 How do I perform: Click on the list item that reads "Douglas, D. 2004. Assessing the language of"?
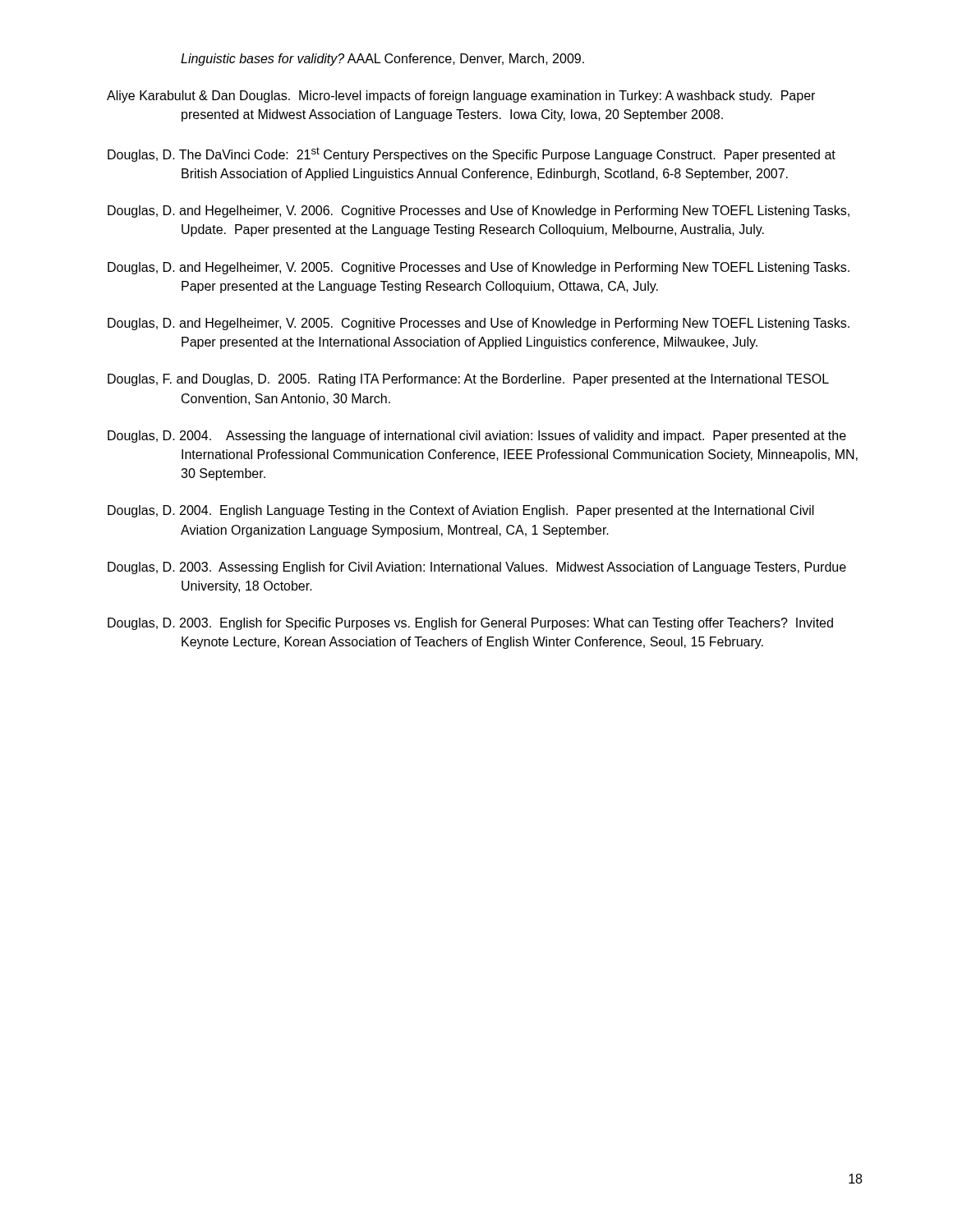point(483,455)
